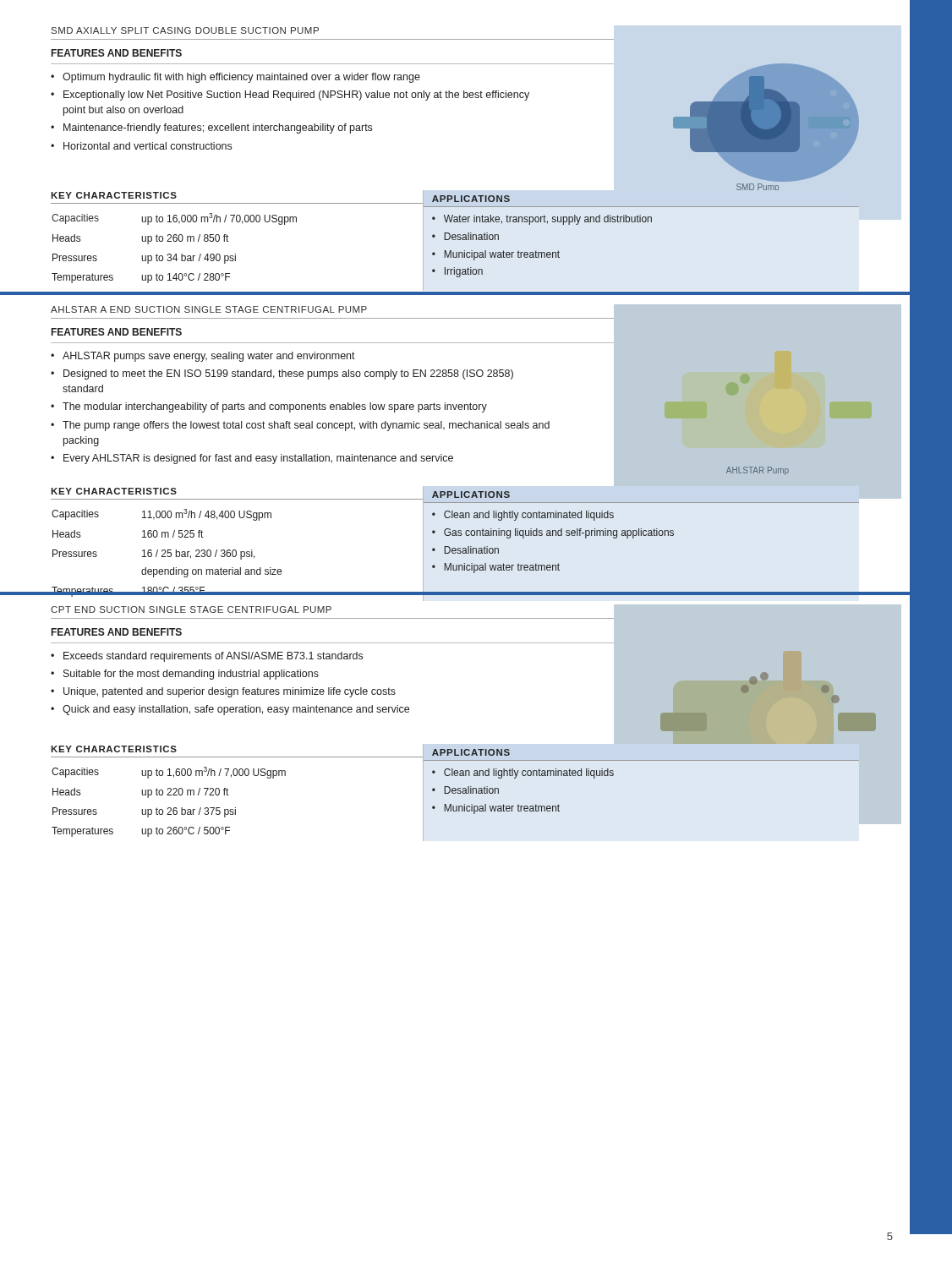Image resolution: width=952 pixels, height=1268 pixels.
Task: Select the text block starting "The modular interchangeability of parts and components"
Action: (x=275, y=407)
